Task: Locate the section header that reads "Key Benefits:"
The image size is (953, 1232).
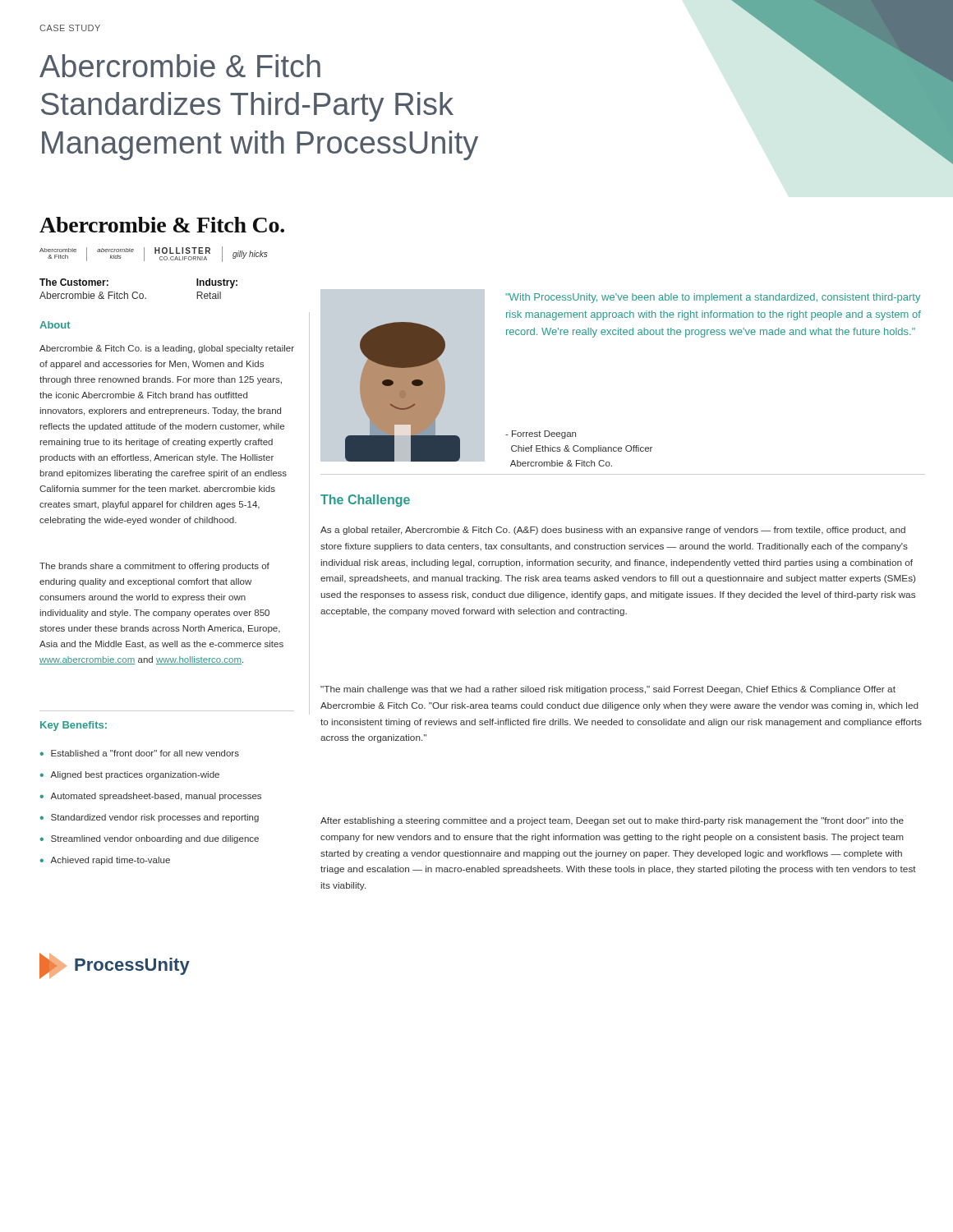Action: (x=74, y=726)
